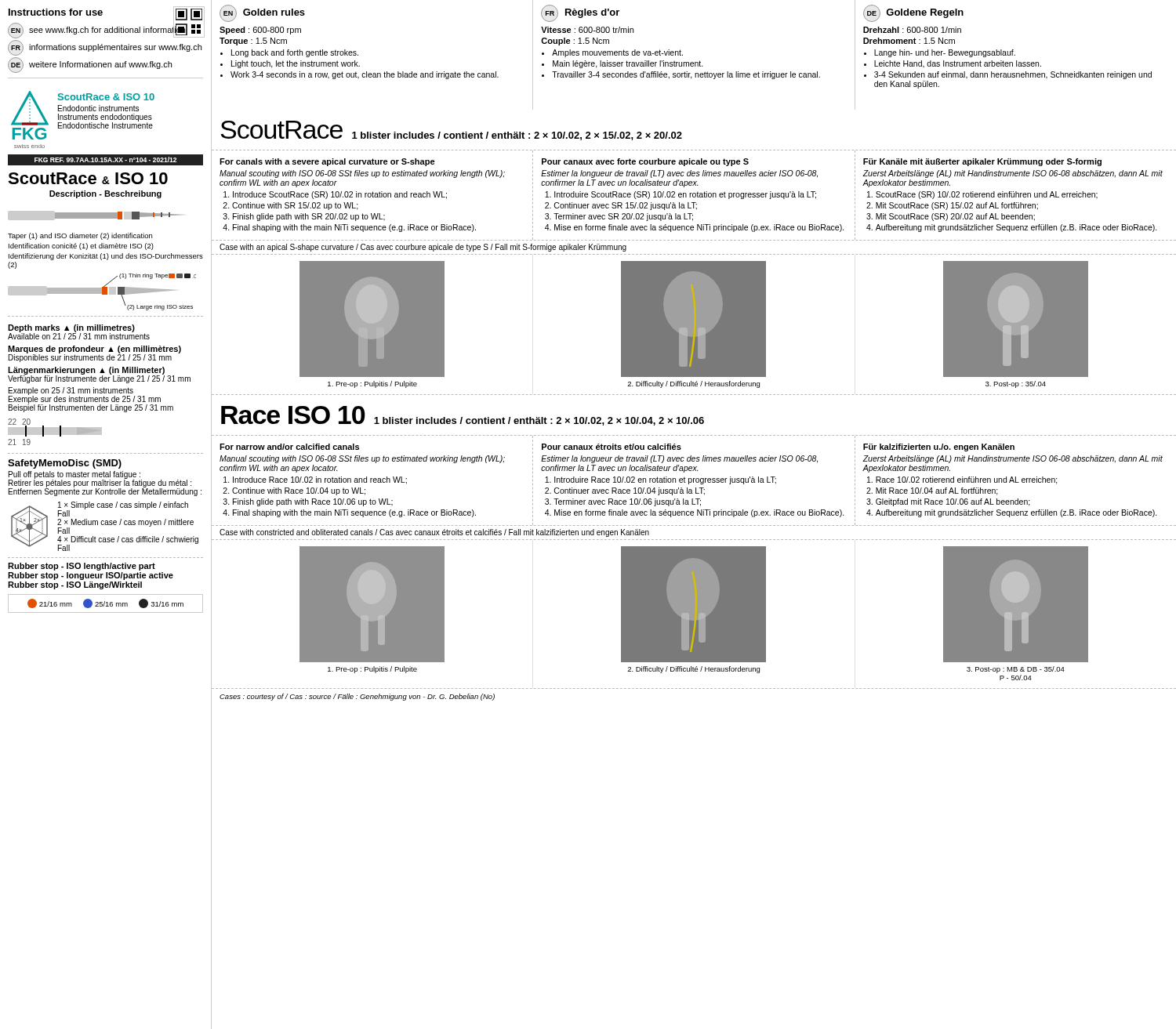Select the list item containing "Introduire ScoutRace (SR) 10/.02 en rotation"
The height and width of the screenshot is (1029, 1176).
(x=685, y=194)
